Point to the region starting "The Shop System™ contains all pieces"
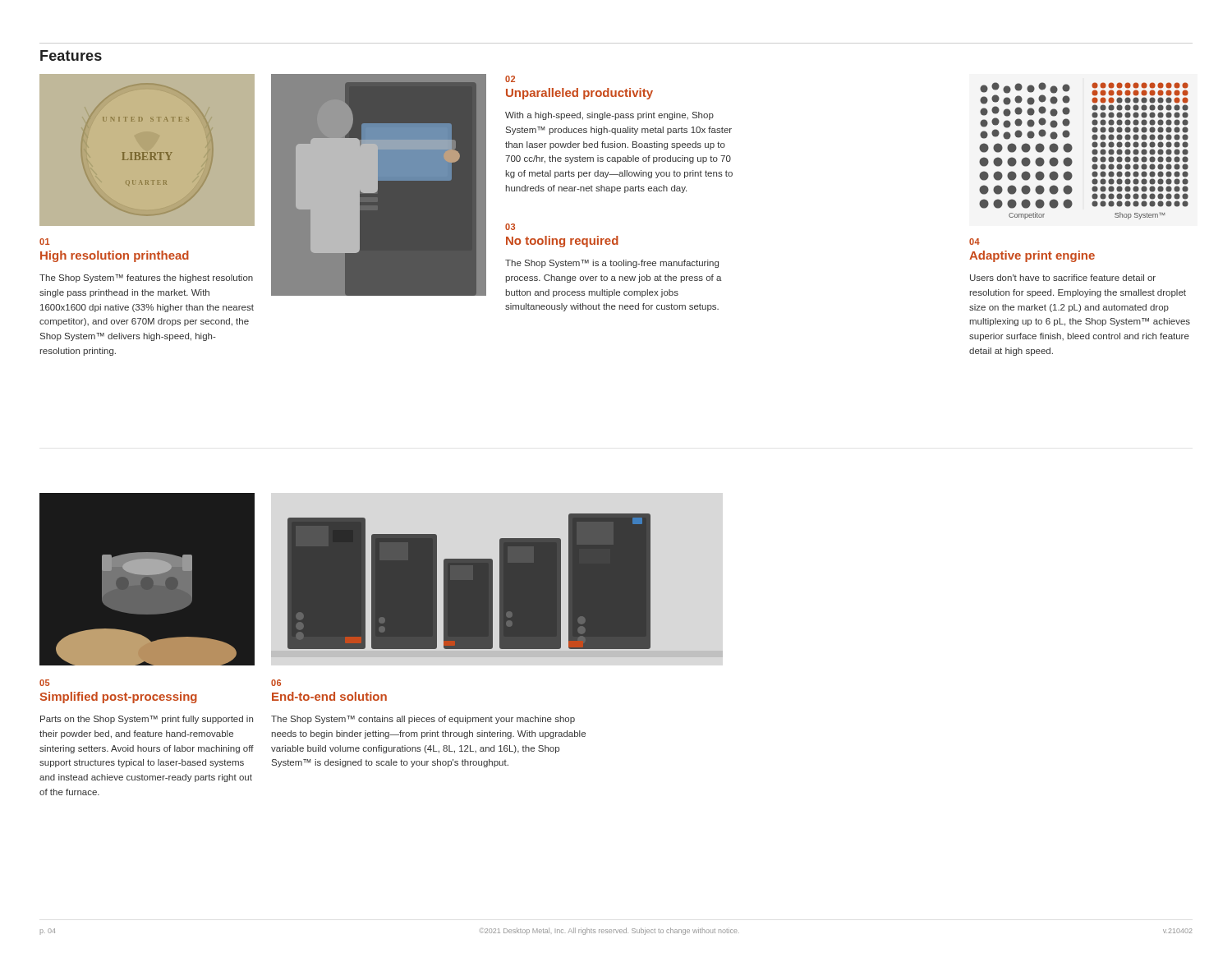Viewport: 1232px width, 953px height. (x=429, y=741)
